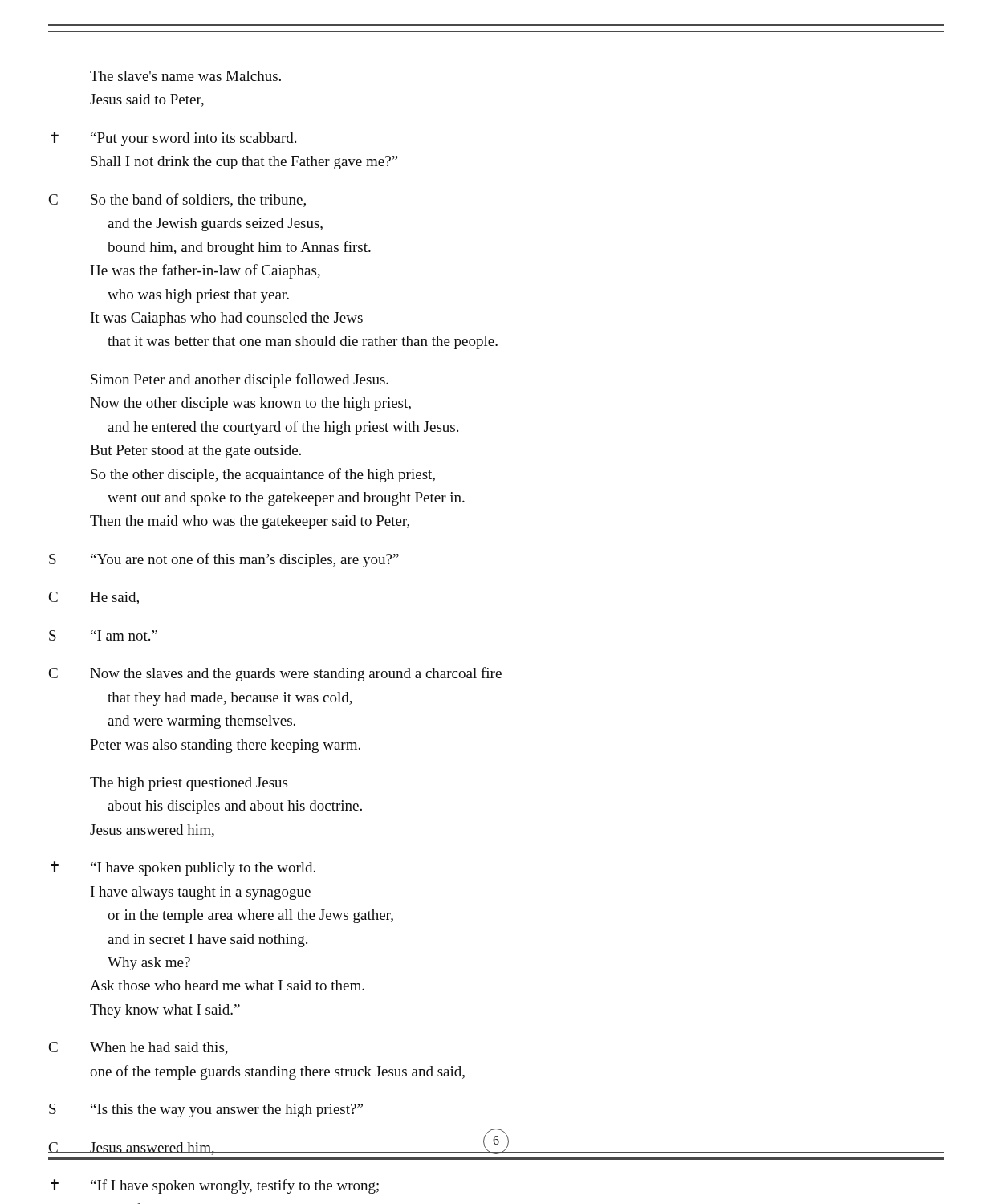Screen dimensions: 1204x992
Task: Locate the text block starting "S “You are not one of this man’s"
Action: point(224,560)
